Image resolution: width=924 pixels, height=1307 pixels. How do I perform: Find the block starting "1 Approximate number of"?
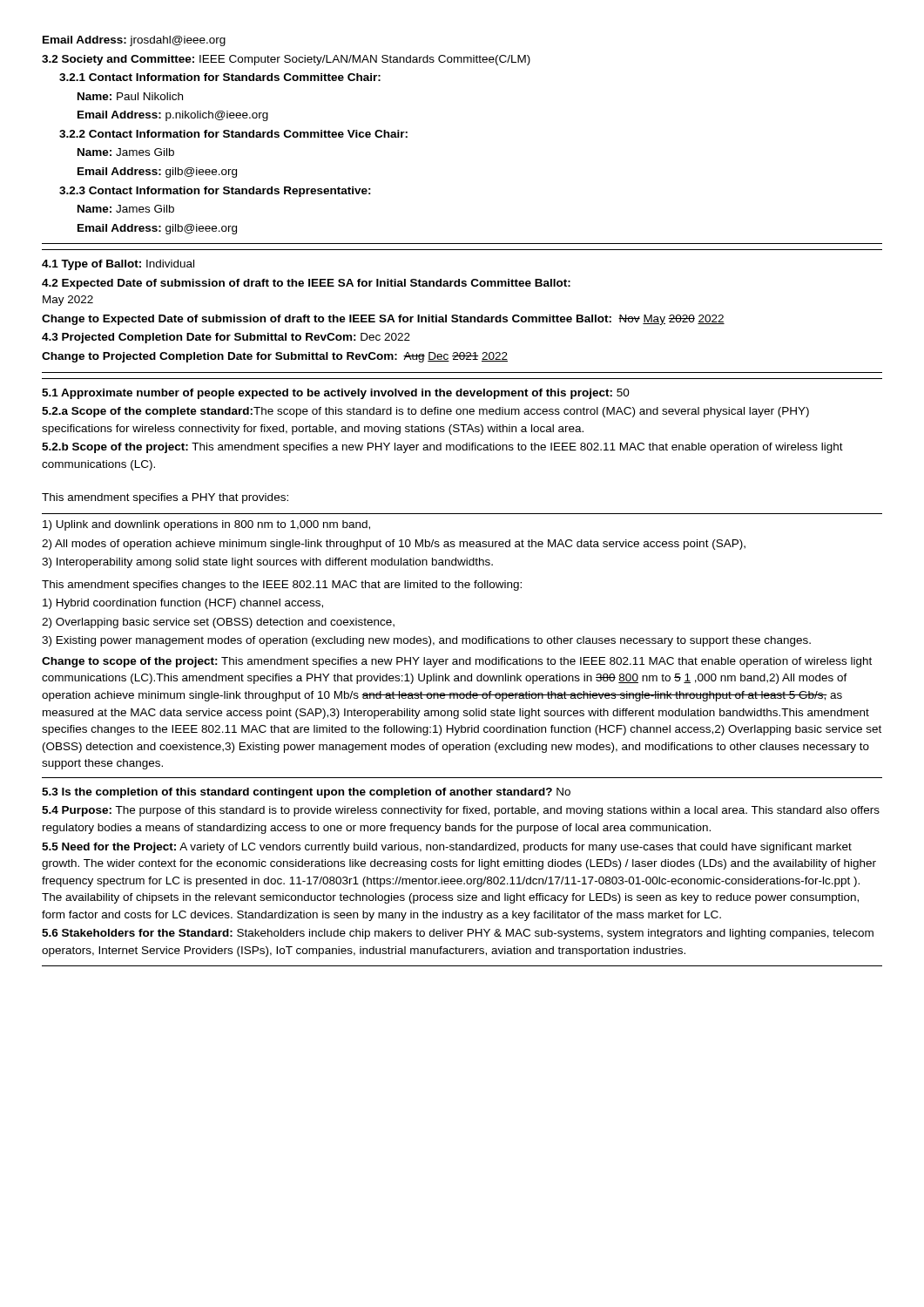[x=462, y=445]
